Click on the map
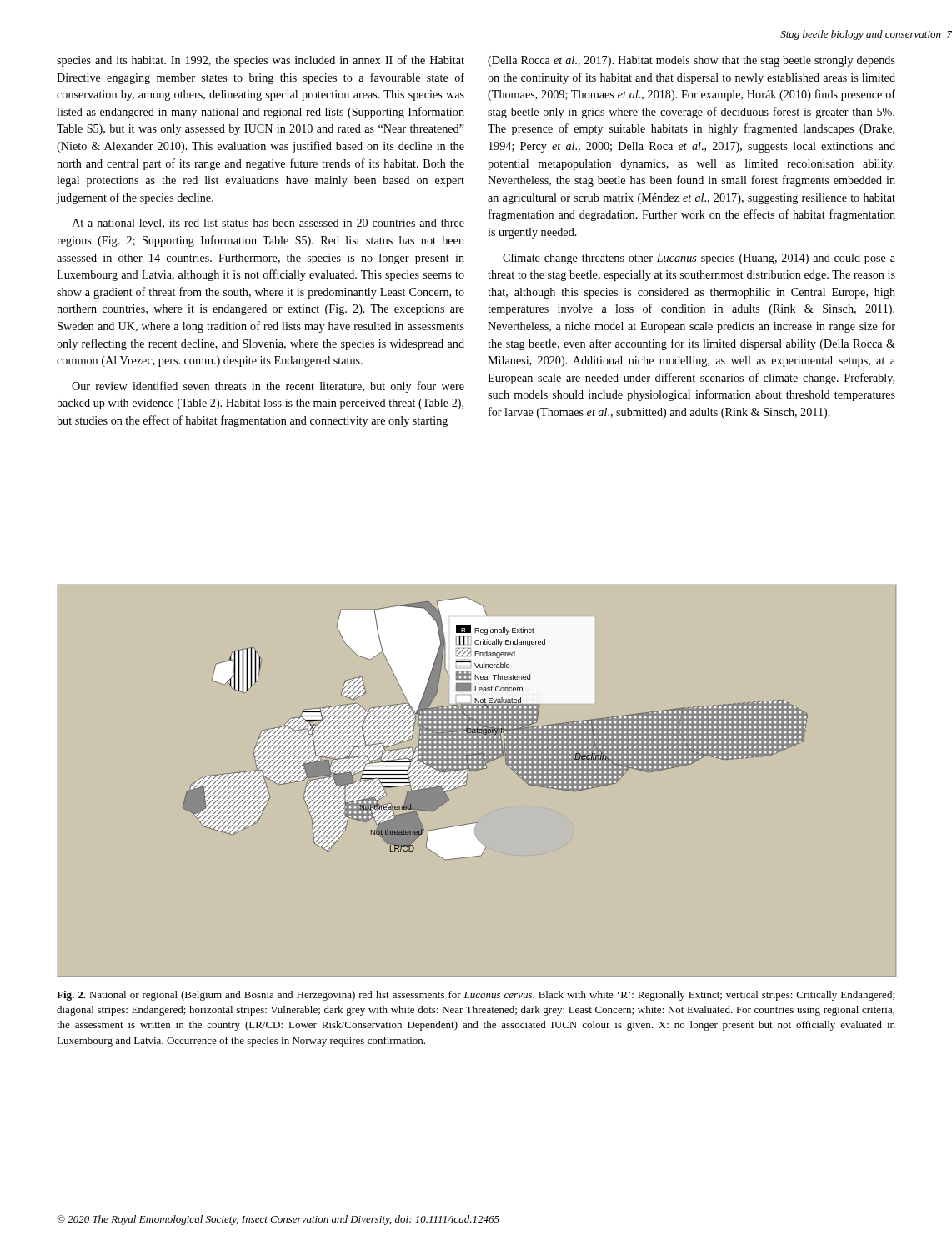The image size is (952, 1251). [x=476, y=781]
